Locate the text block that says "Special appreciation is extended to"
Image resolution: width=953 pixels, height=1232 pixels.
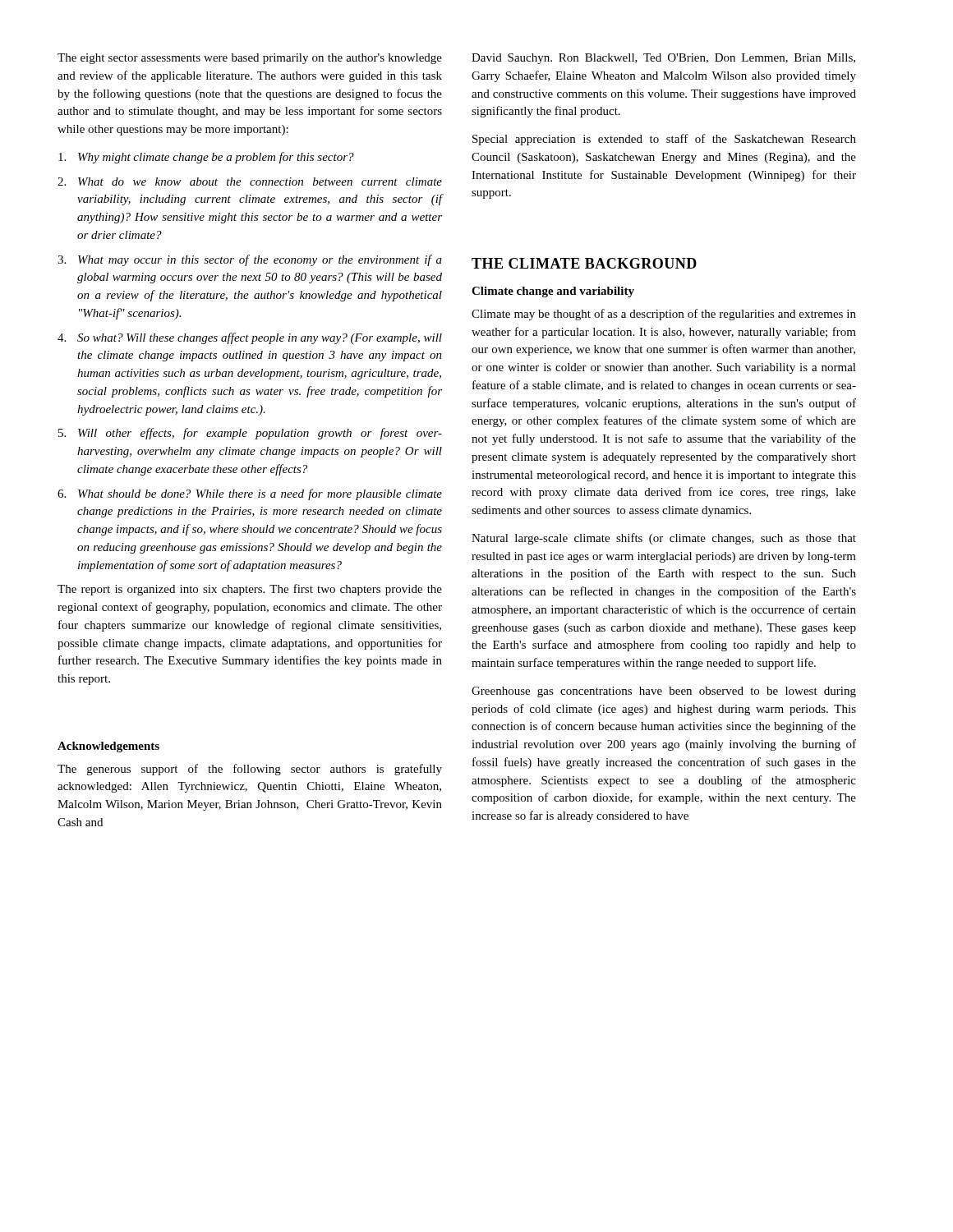click(x=664, y=166)
